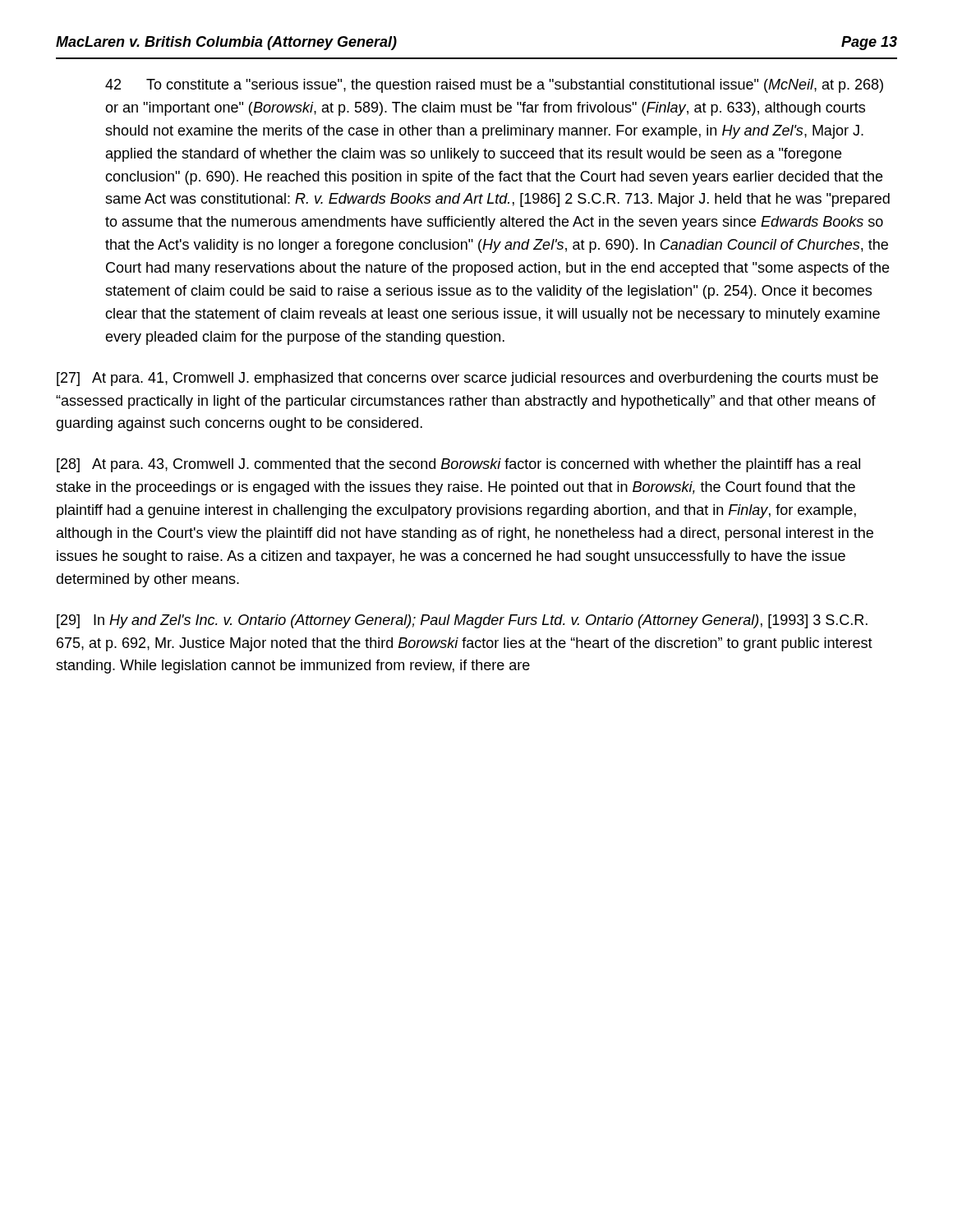Locate the text block starting "42To constitute a "serious issue", the question raised"
The image size is (953, 1232).
498,209
